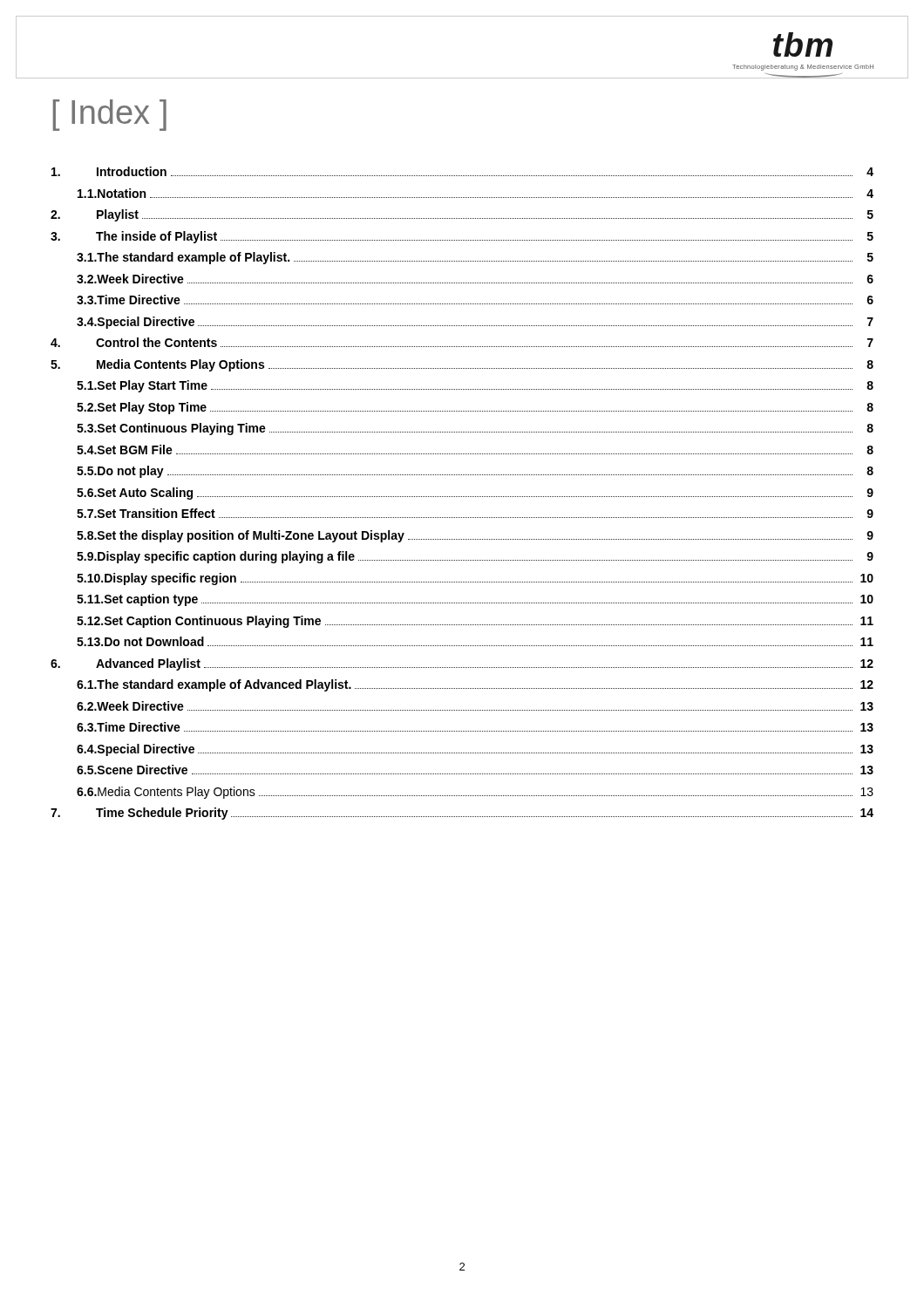Find the list item that says "3.3. Time Directive 6"
The image size is (924, 1308).
(462, 300)
